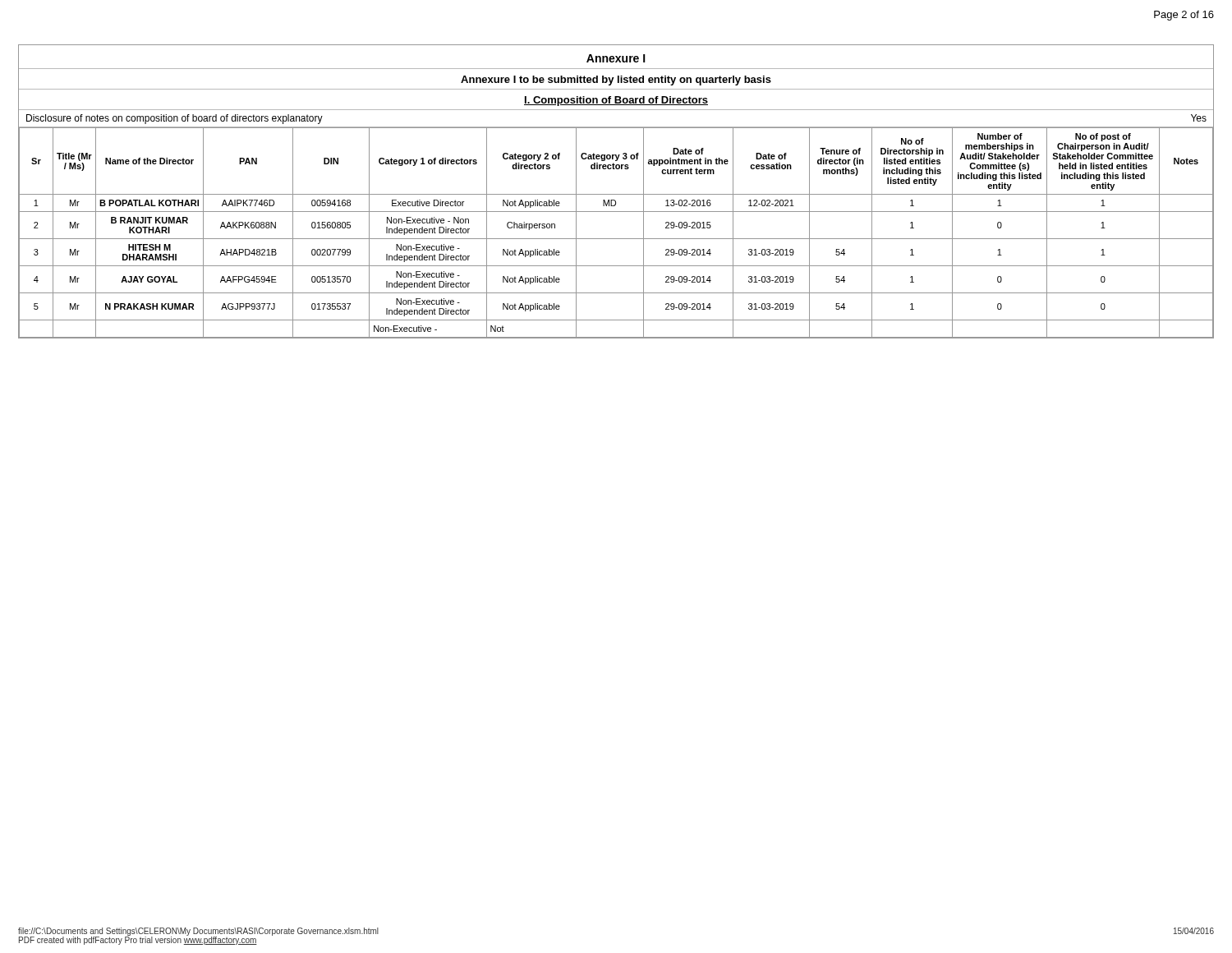Locate the region starting "Annexure I to be submitted by listed entity"
Screen dimensions: 953x1232
pos(616,79)
